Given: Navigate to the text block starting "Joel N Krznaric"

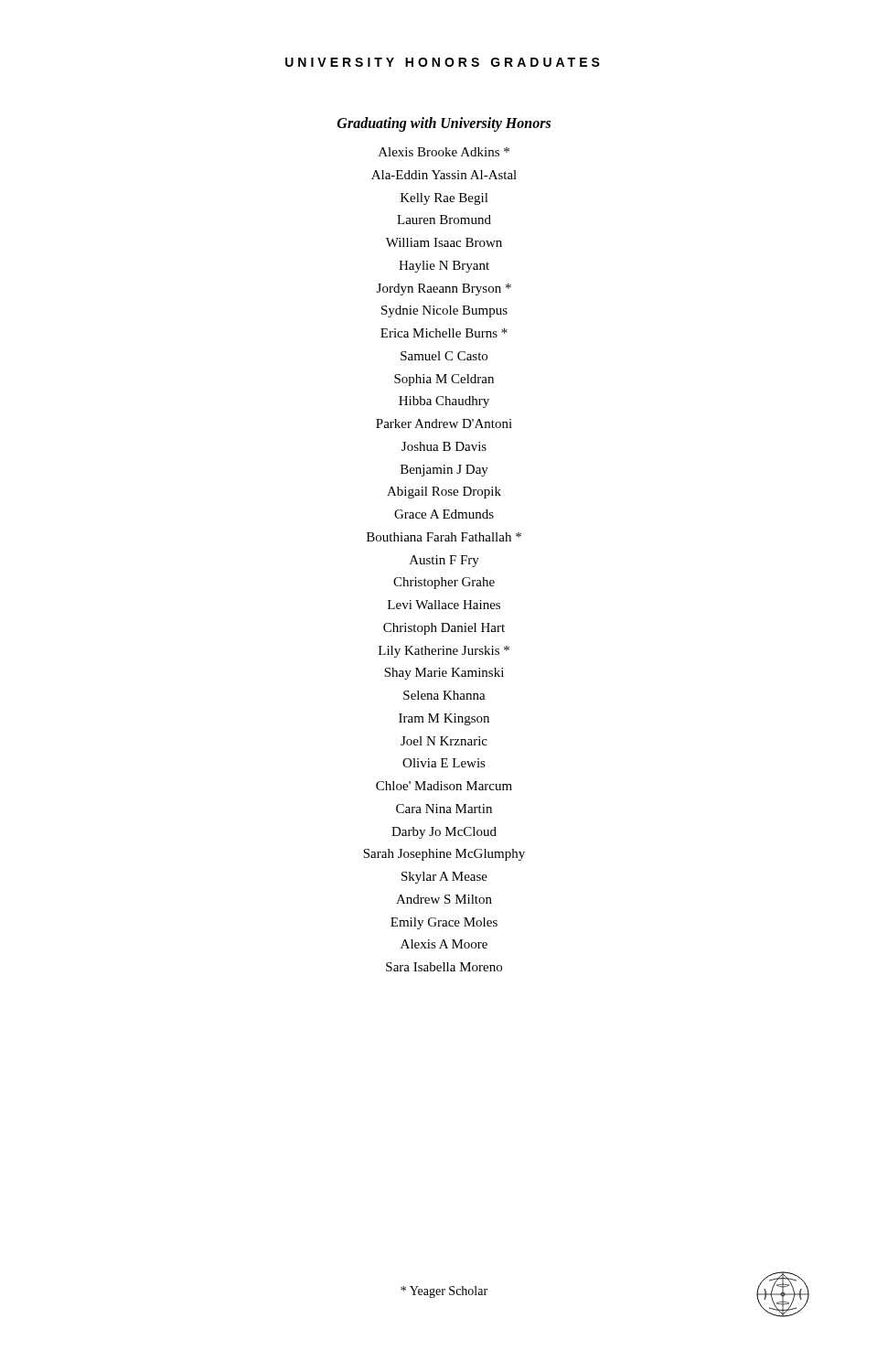Looking at the screenshot, I should tap(444, 740).
